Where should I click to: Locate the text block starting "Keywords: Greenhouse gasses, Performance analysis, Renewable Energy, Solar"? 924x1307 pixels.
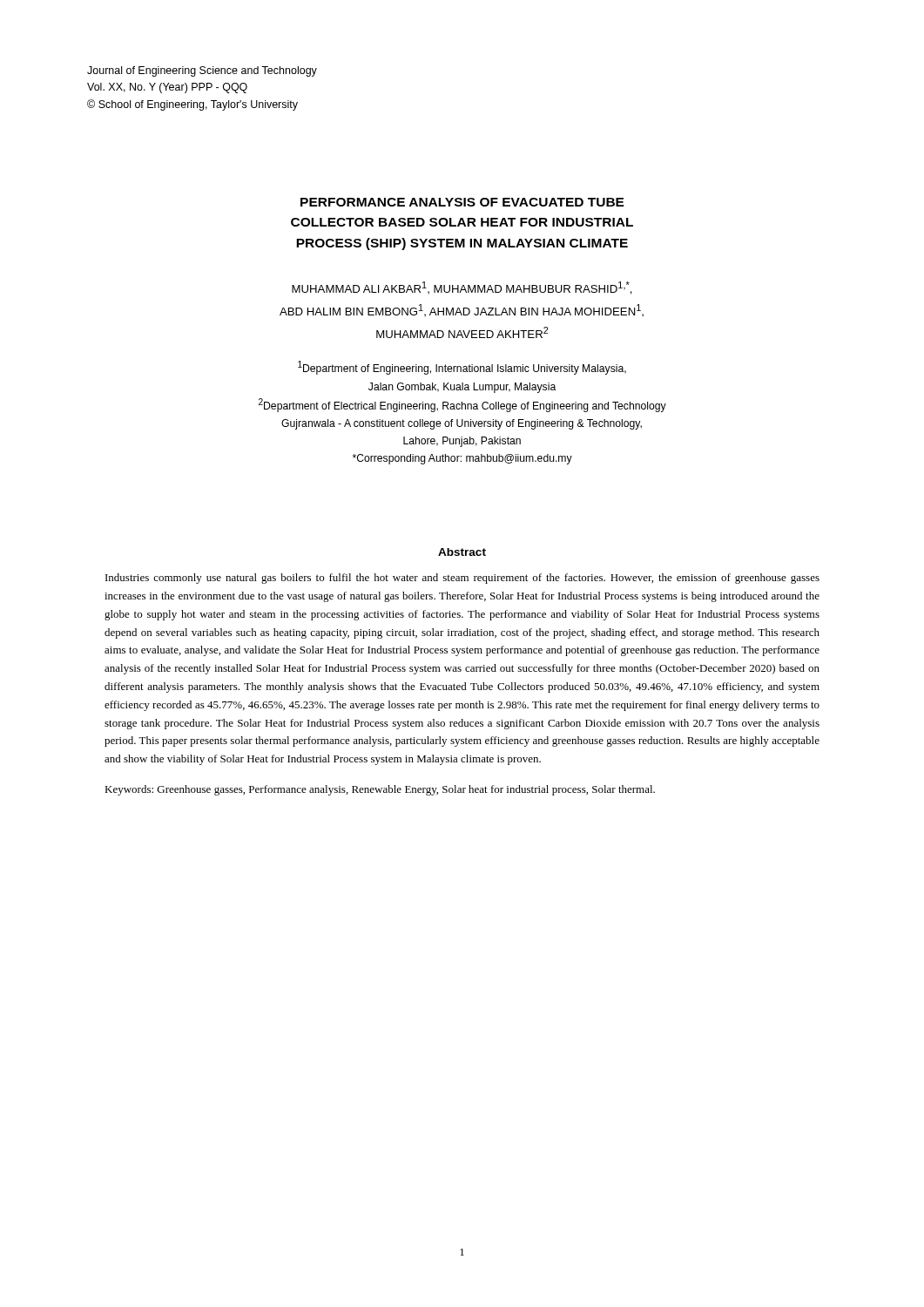point(462,790)
